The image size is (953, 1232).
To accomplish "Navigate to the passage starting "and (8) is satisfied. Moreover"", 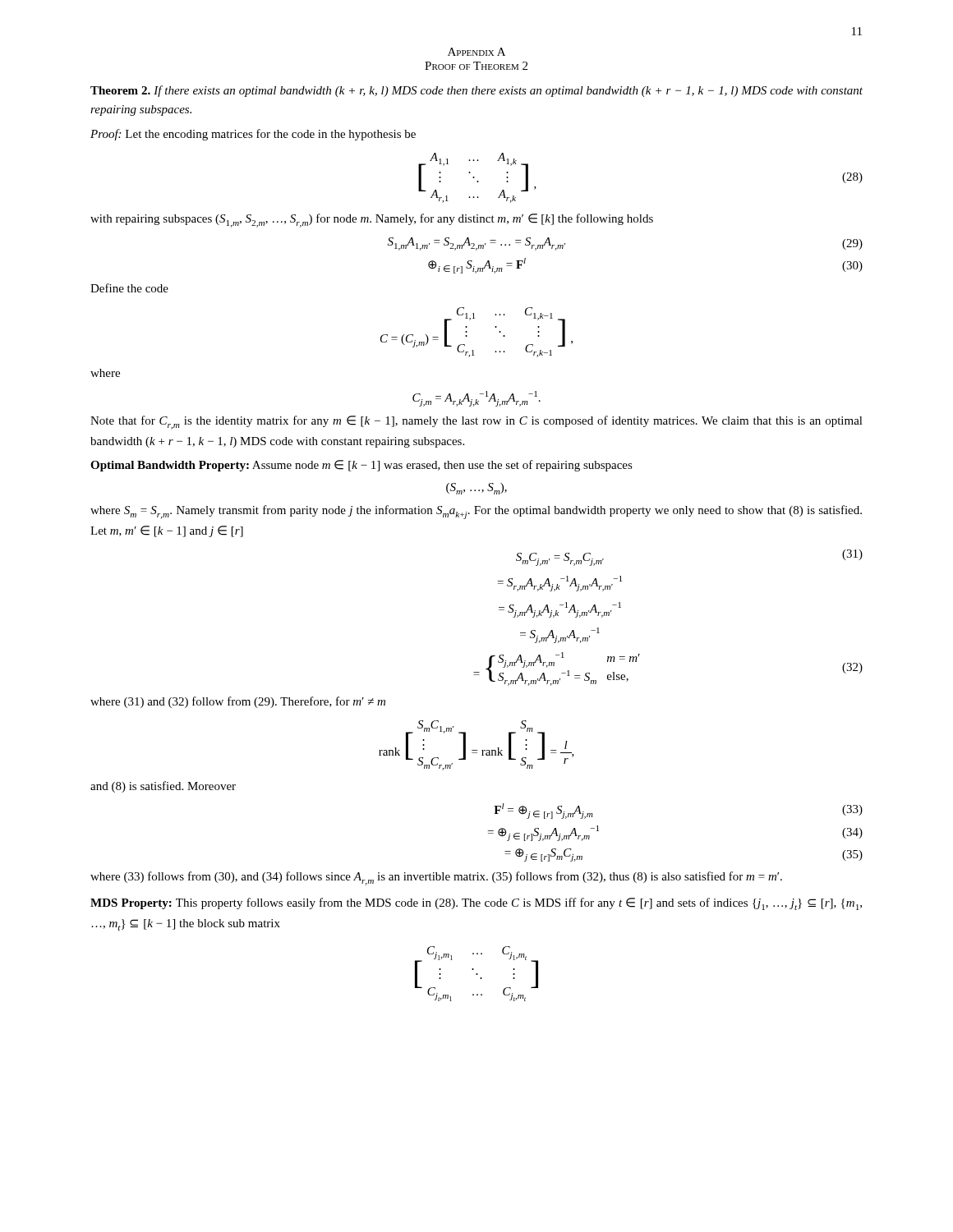I will [x=163, y=787].
